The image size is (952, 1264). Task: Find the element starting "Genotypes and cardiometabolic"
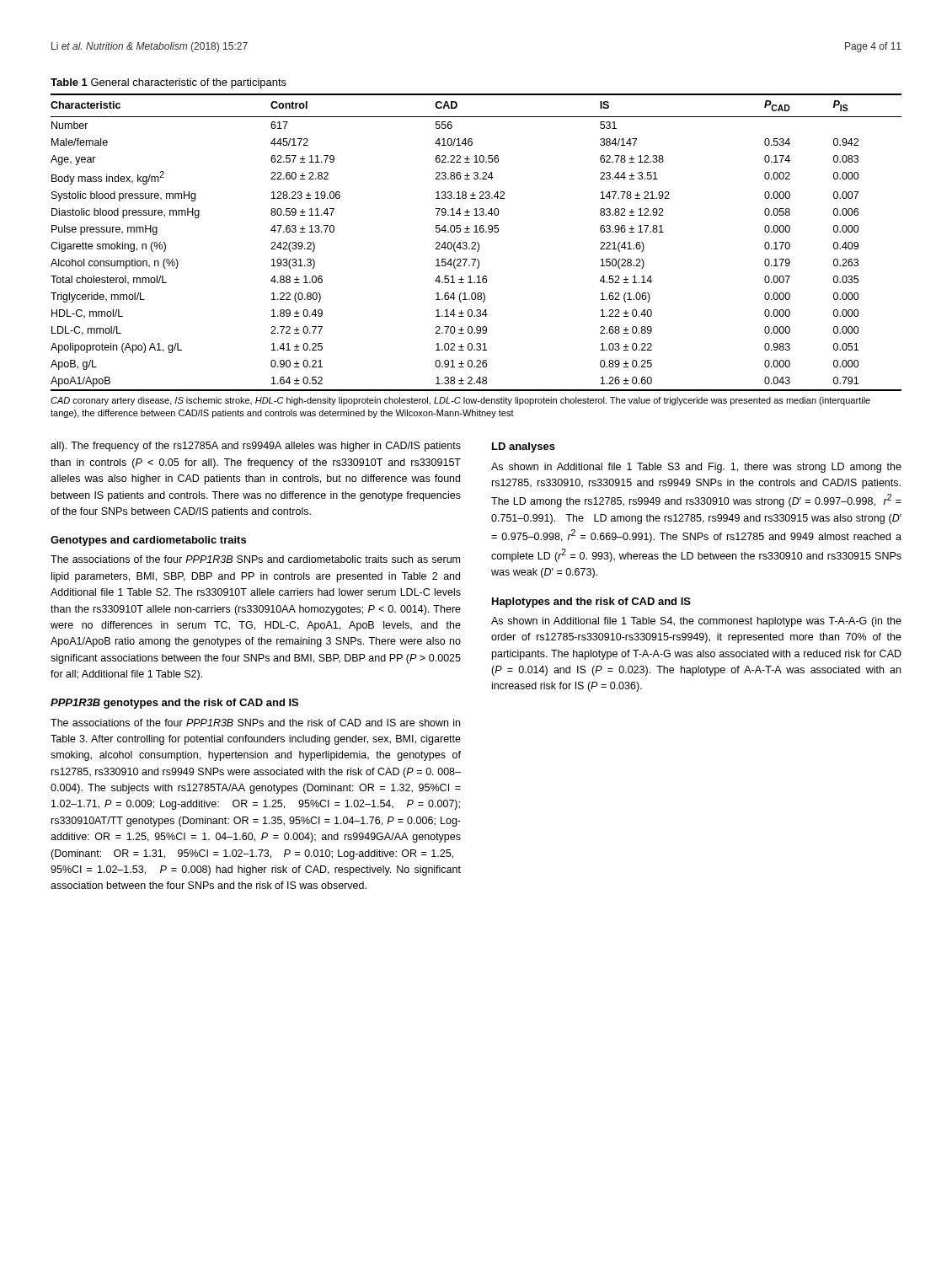click(149, 540)
